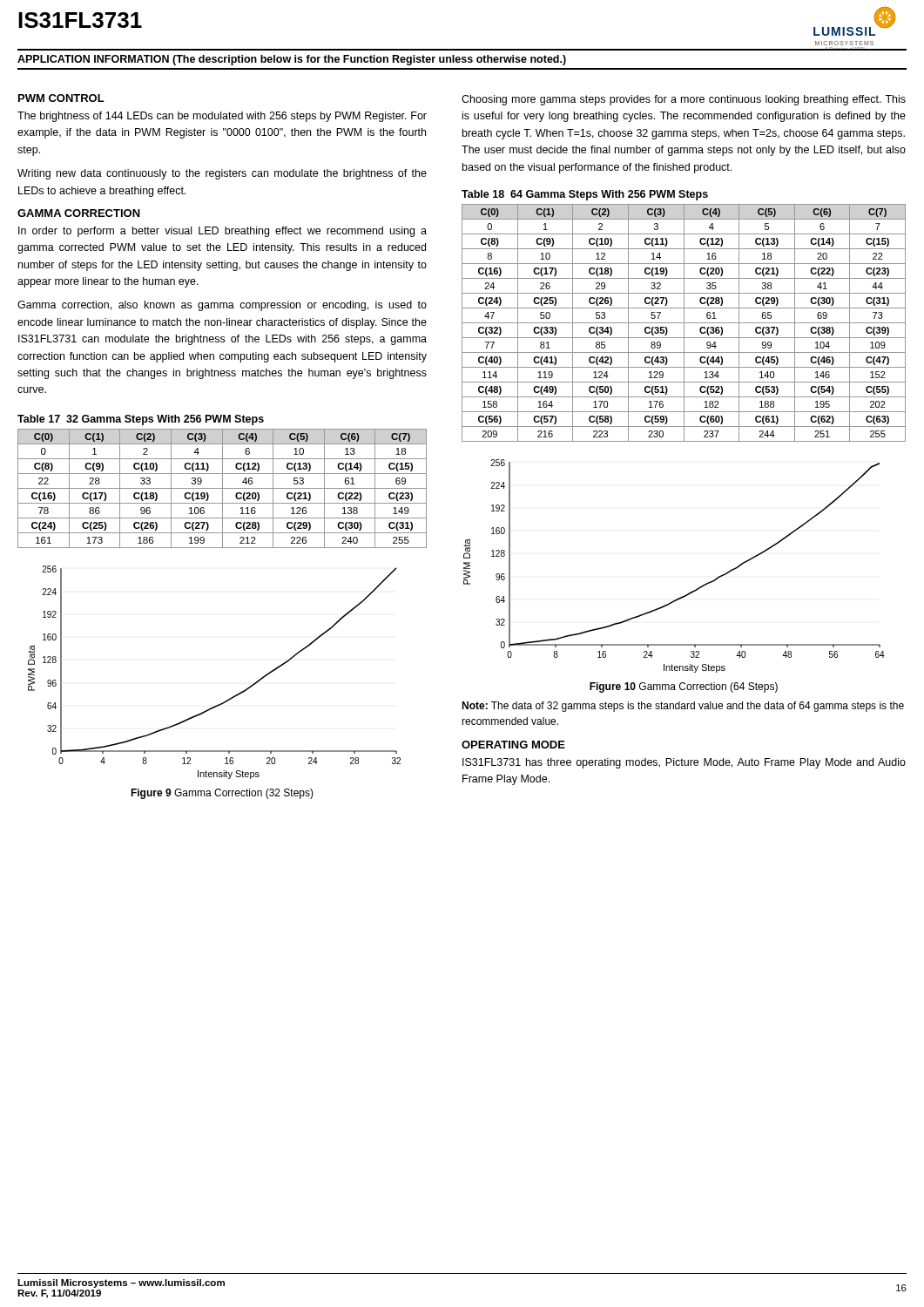Navigate to the block starting "IS31FL3731 has three operating modes, Picture Mode,"
This screenshot has width=924, height=1307.
(x=684, y=771)
